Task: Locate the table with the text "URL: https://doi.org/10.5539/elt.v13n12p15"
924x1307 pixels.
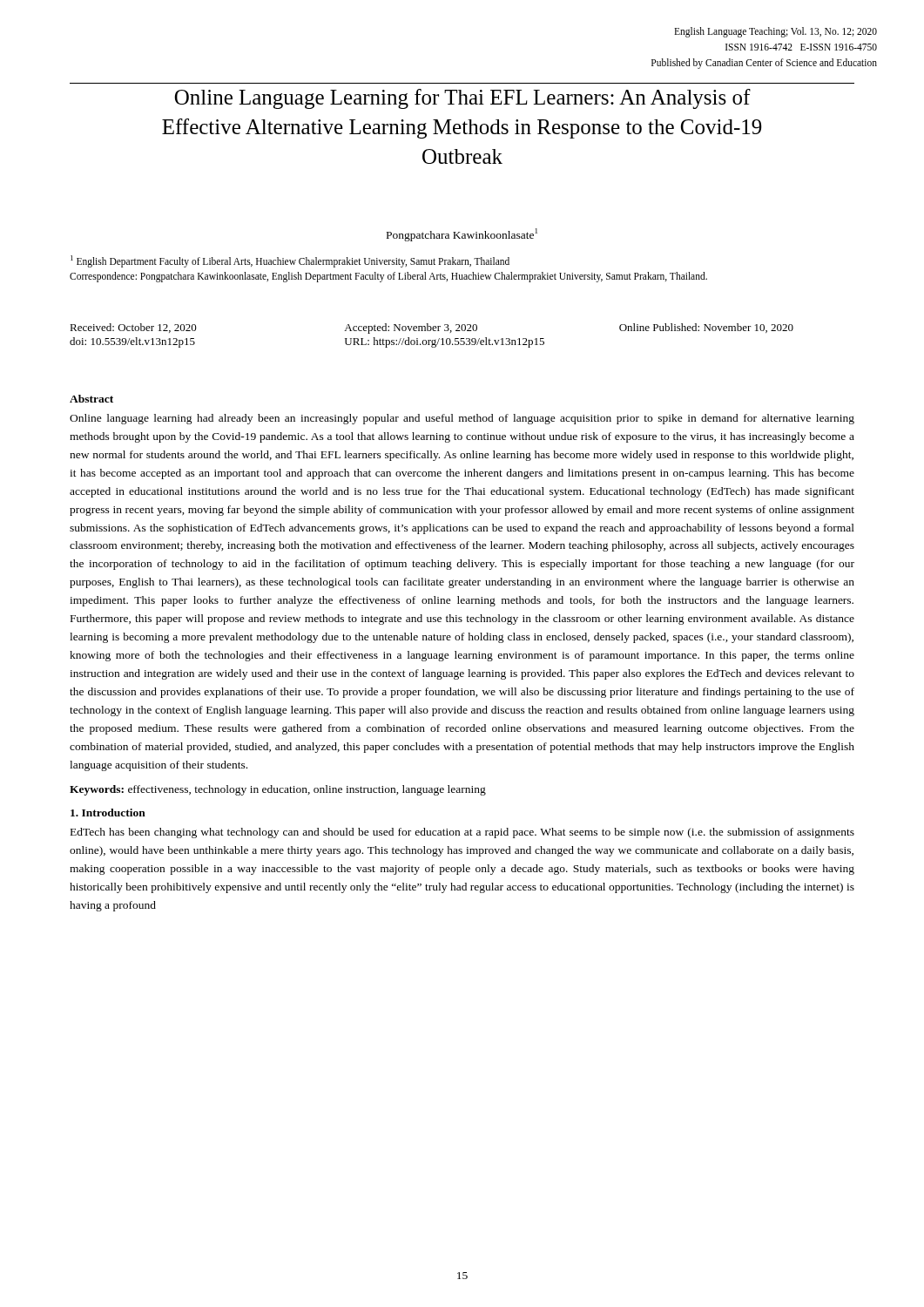Action: click(462, 335)
